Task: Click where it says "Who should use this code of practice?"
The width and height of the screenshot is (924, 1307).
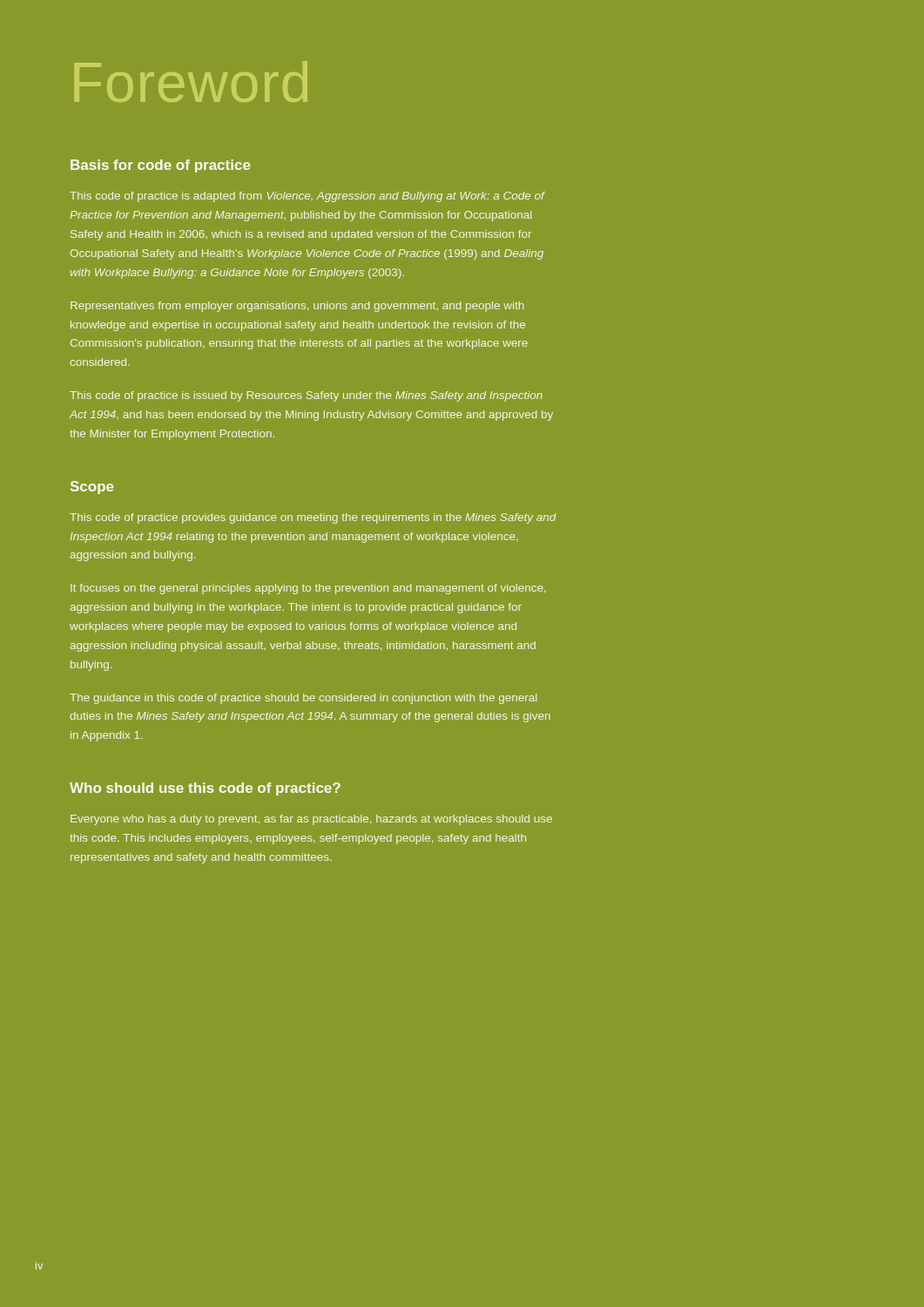Action: pyautogui.click(x=205, y=788)
